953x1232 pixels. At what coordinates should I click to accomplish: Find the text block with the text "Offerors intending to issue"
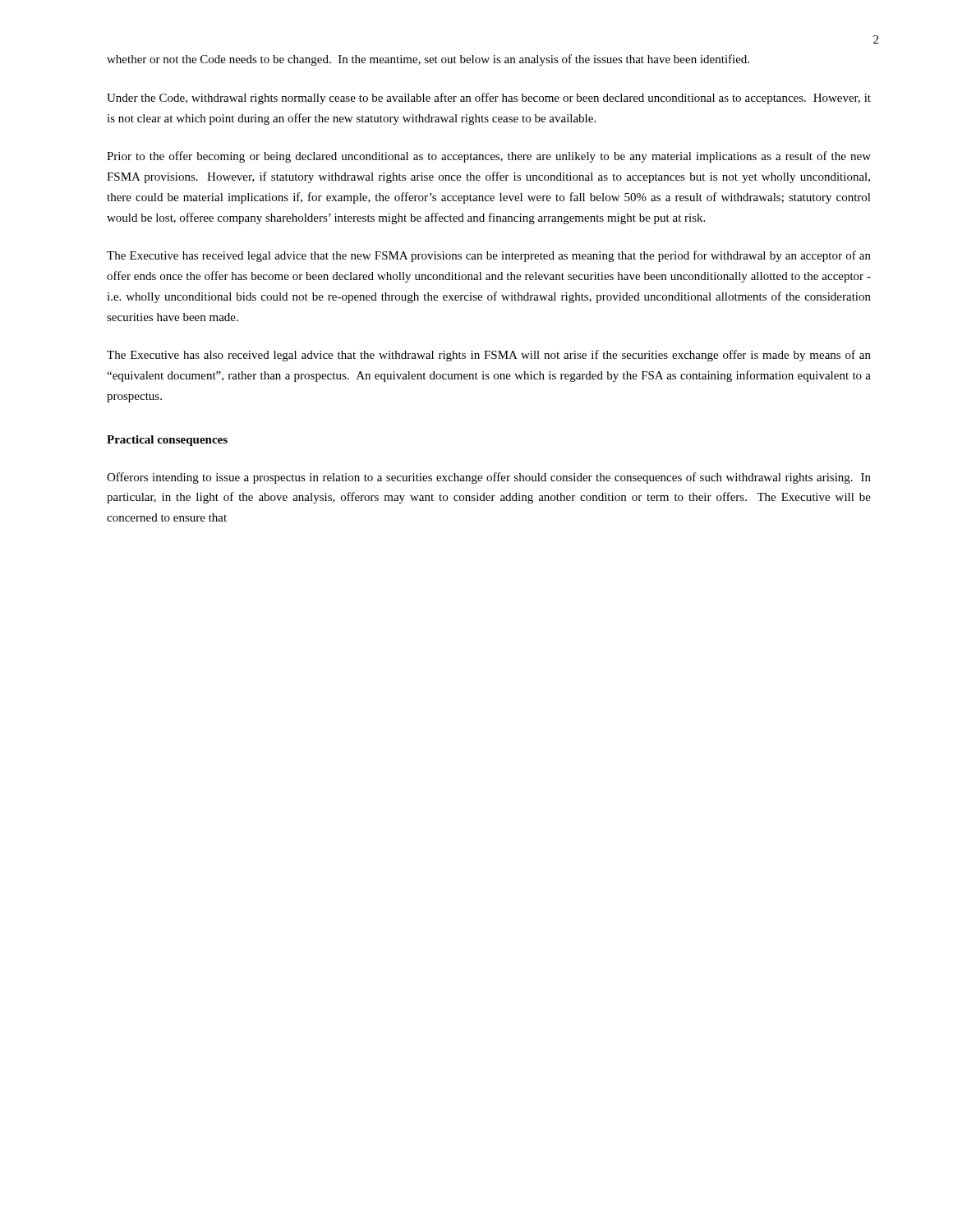489,497
